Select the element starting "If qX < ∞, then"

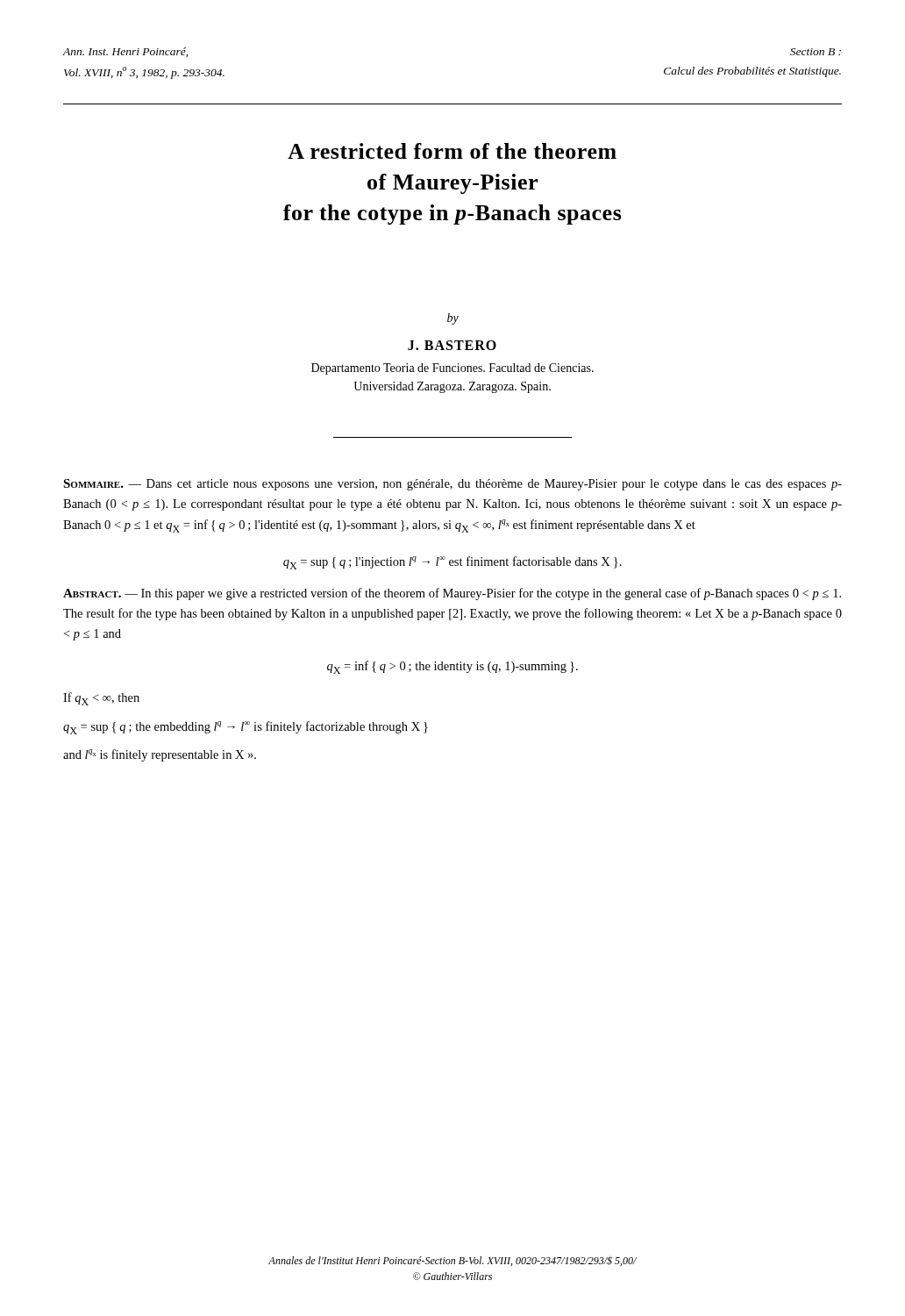pos(101,699)
